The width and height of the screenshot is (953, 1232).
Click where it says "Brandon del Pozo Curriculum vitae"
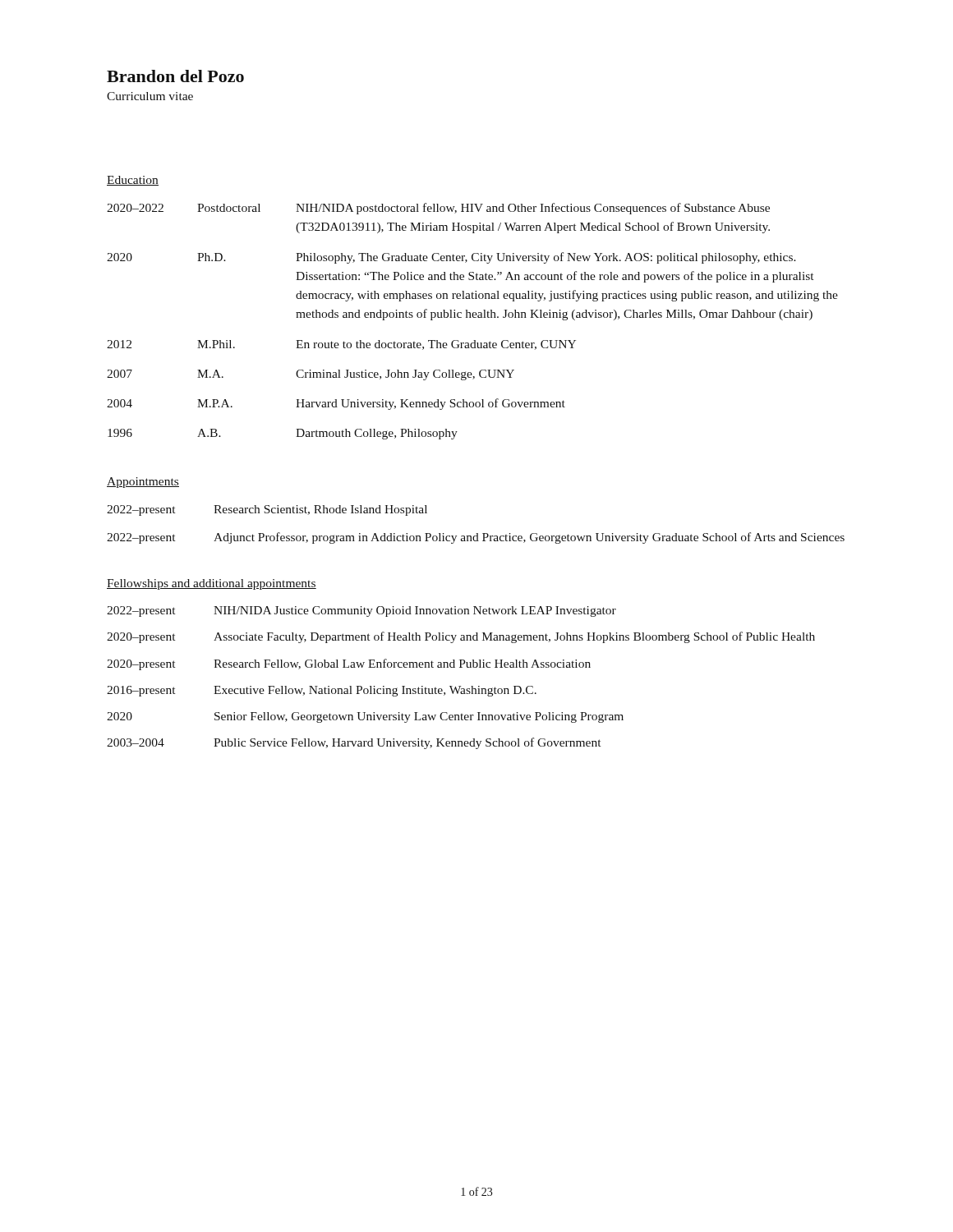coord(175,76)
